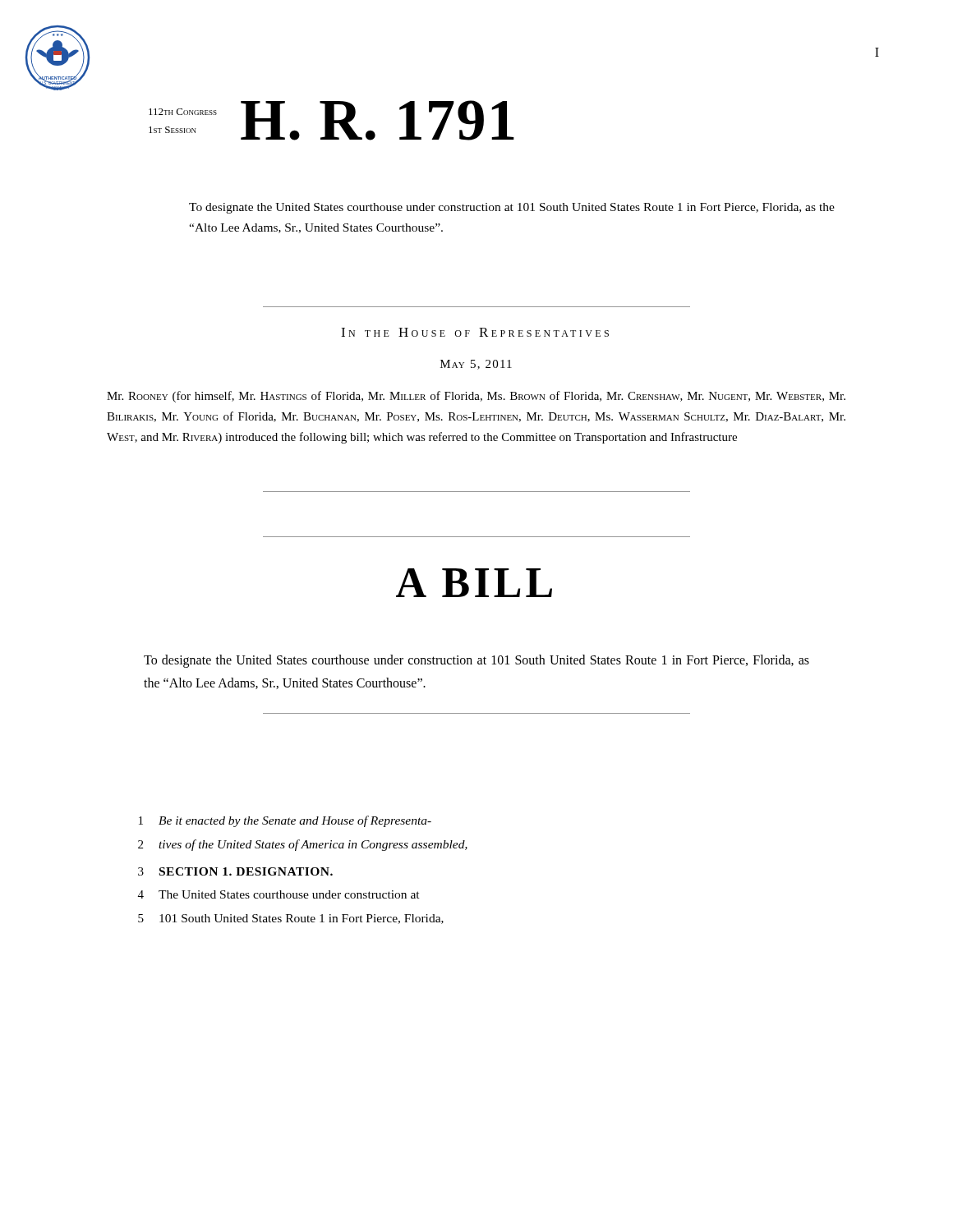The image size is (953, 1232).
Task: Point to the passage starting "5 101 South United"
Action: [291, 919]
